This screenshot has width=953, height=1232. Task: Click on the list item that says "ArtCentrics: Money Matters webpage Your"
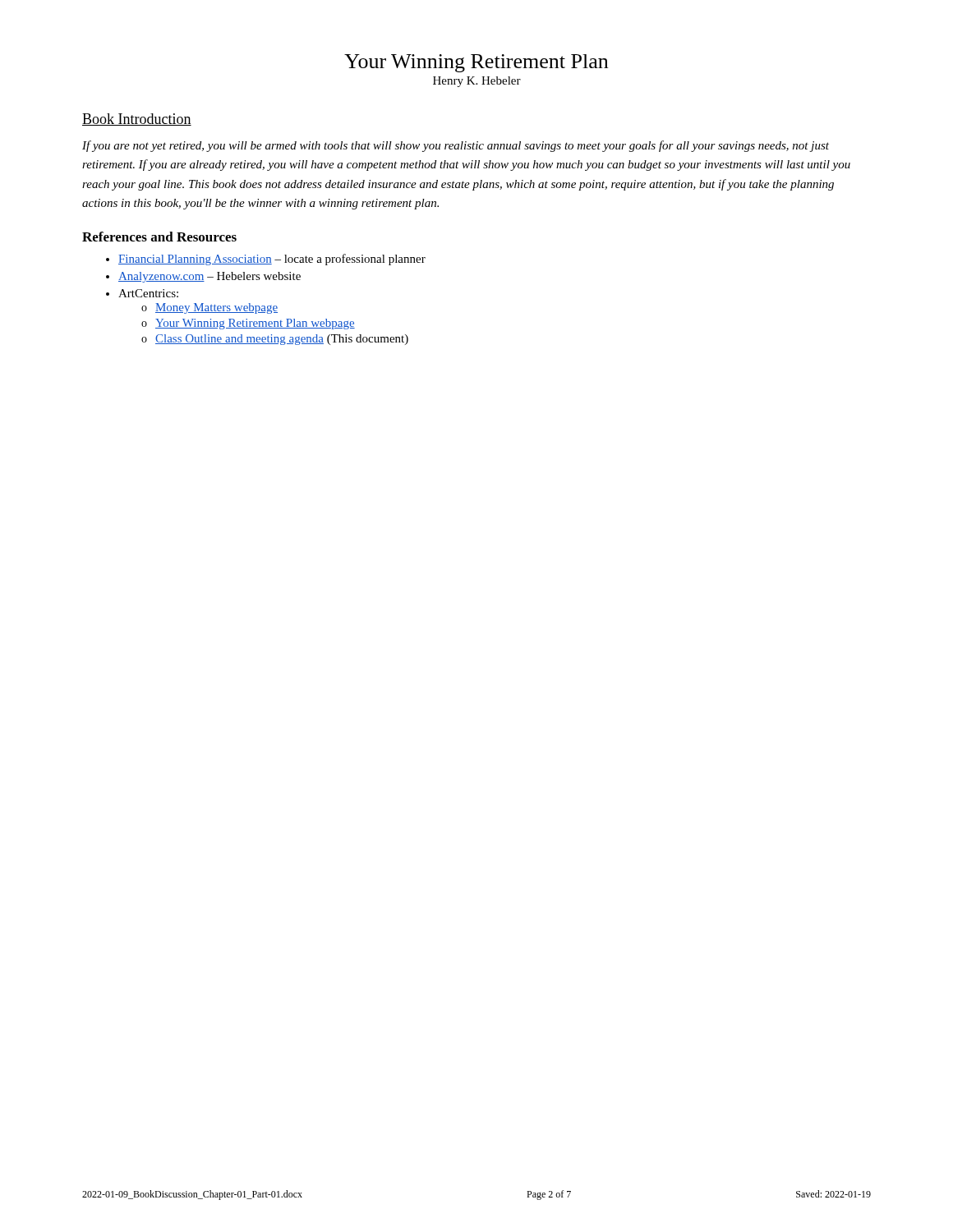click(148, 293)
